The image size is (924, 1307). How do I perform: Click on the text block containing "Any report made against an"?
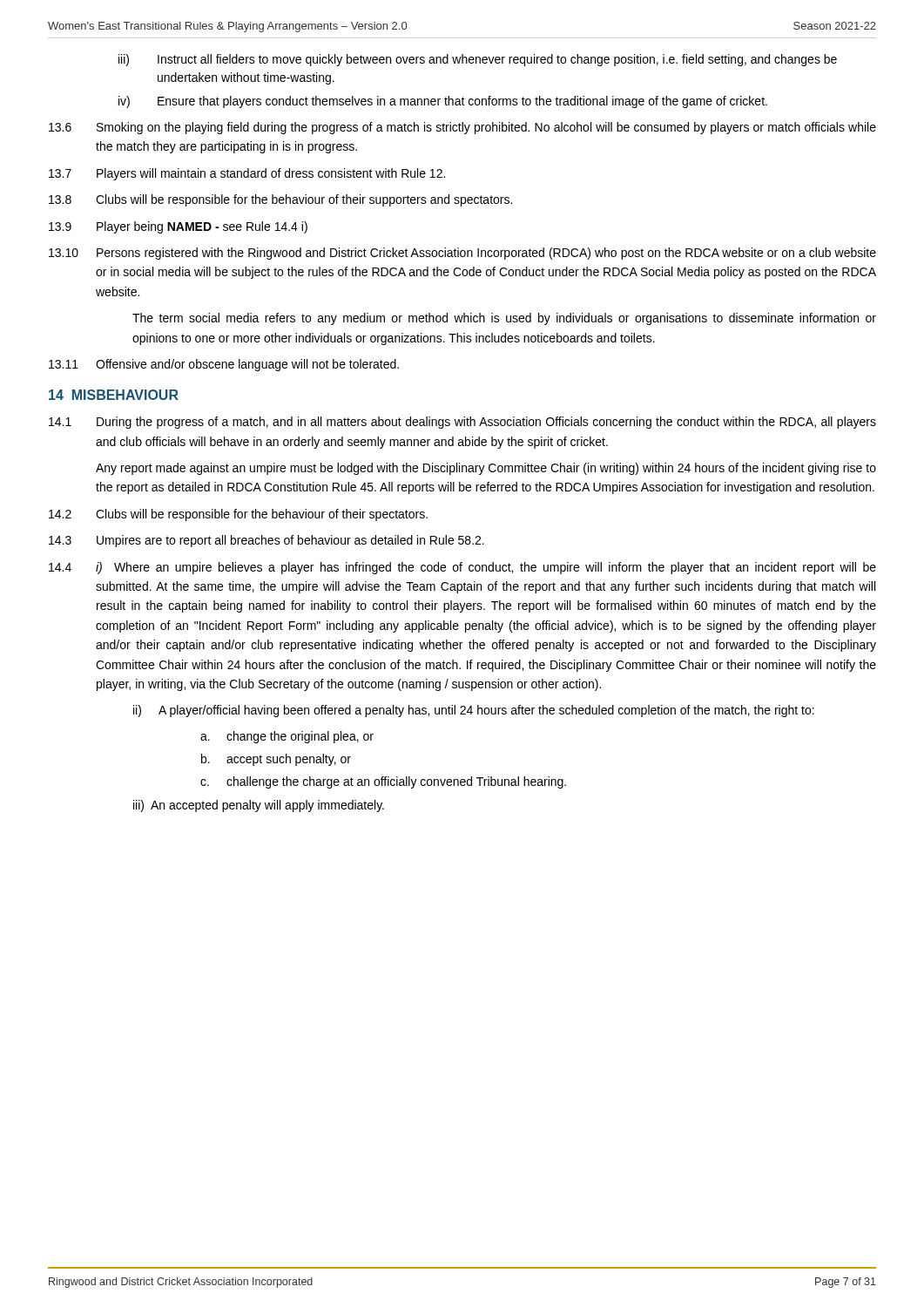pyautogui.click(x=486, y=478)
